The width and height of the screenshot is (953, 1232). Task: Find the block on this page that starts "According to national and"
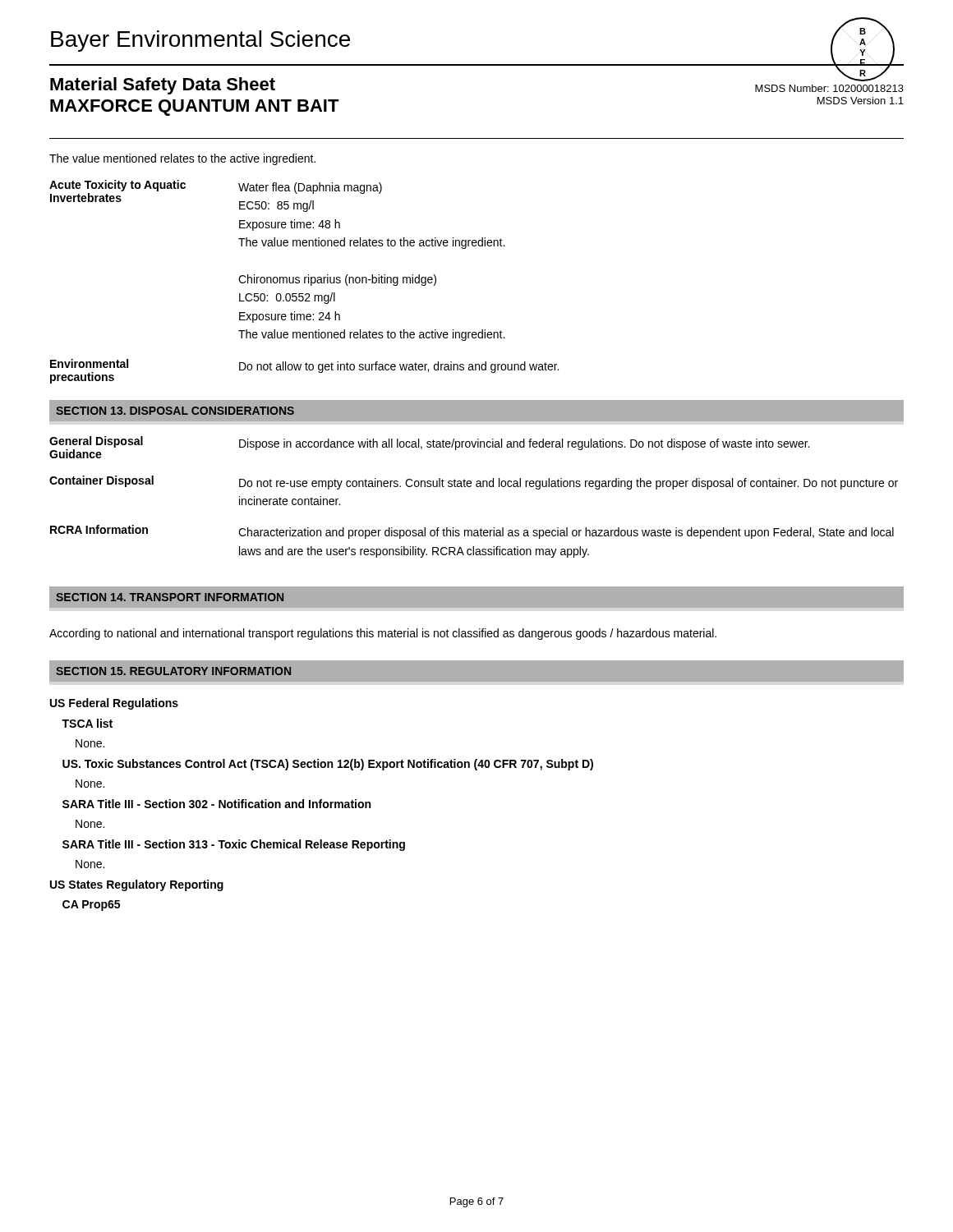tap(383, 633)
